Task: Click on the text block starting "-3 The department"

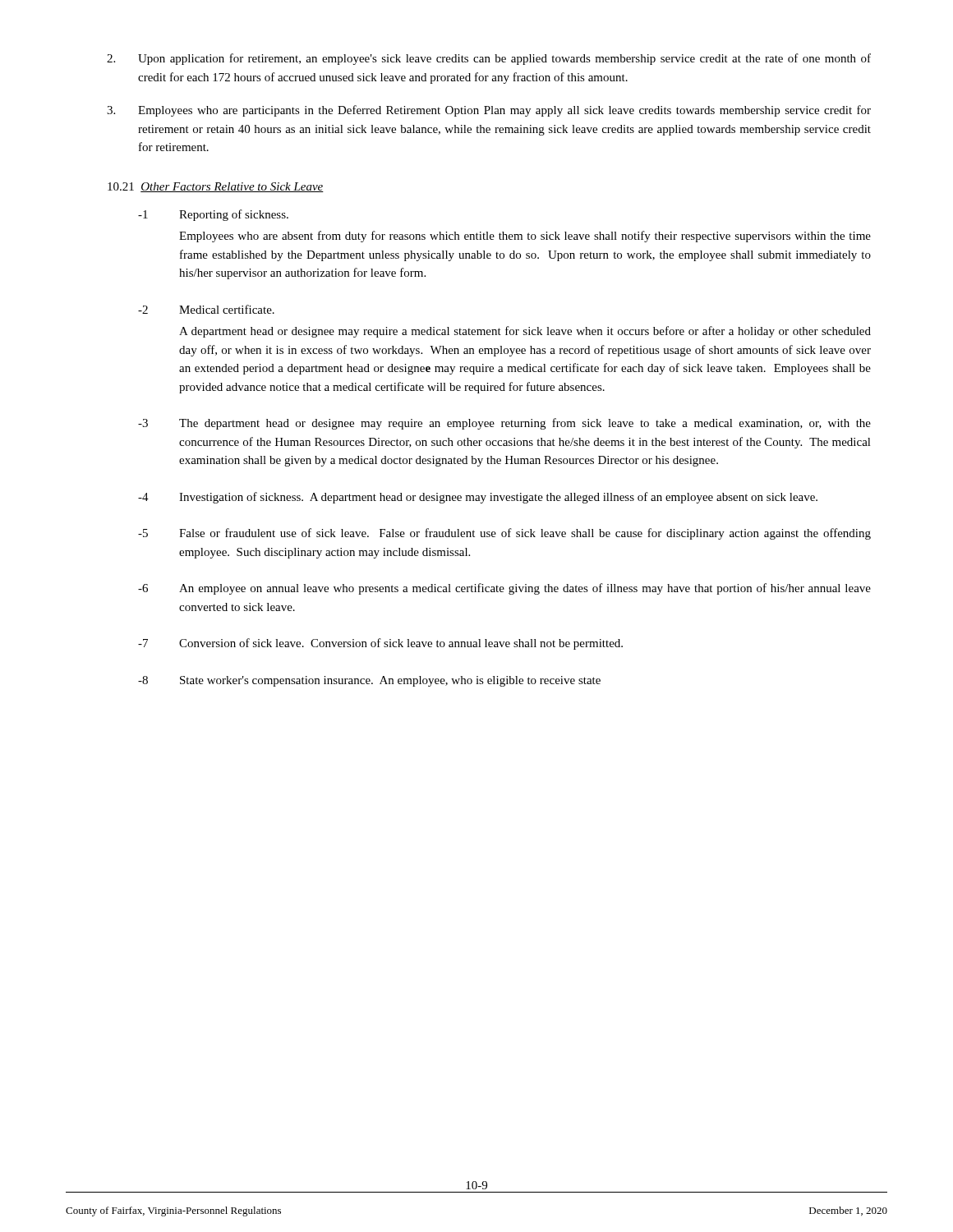Action: coord(504,442)
